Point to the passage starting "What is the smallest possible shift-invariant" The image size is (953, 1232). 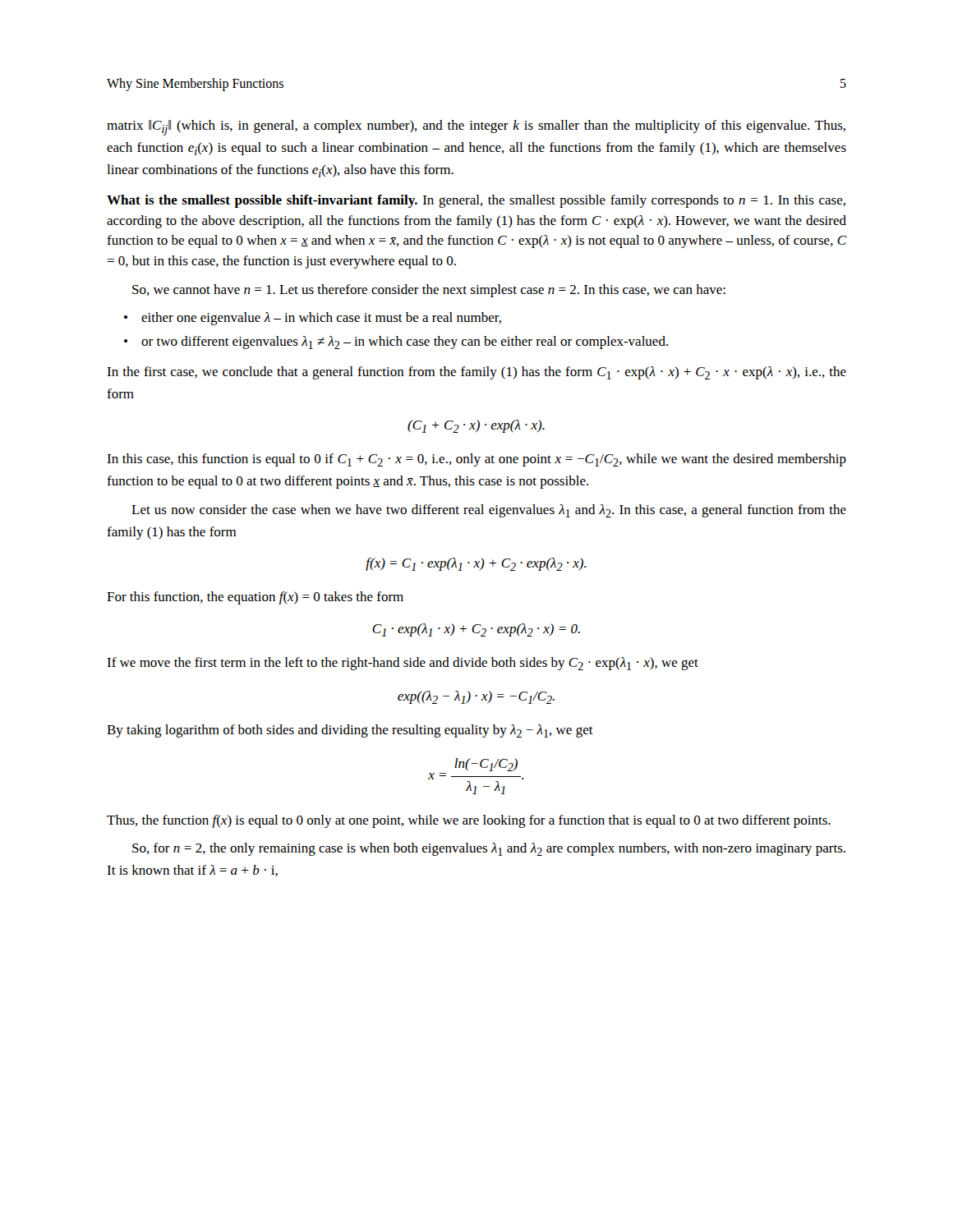[476, 231]
